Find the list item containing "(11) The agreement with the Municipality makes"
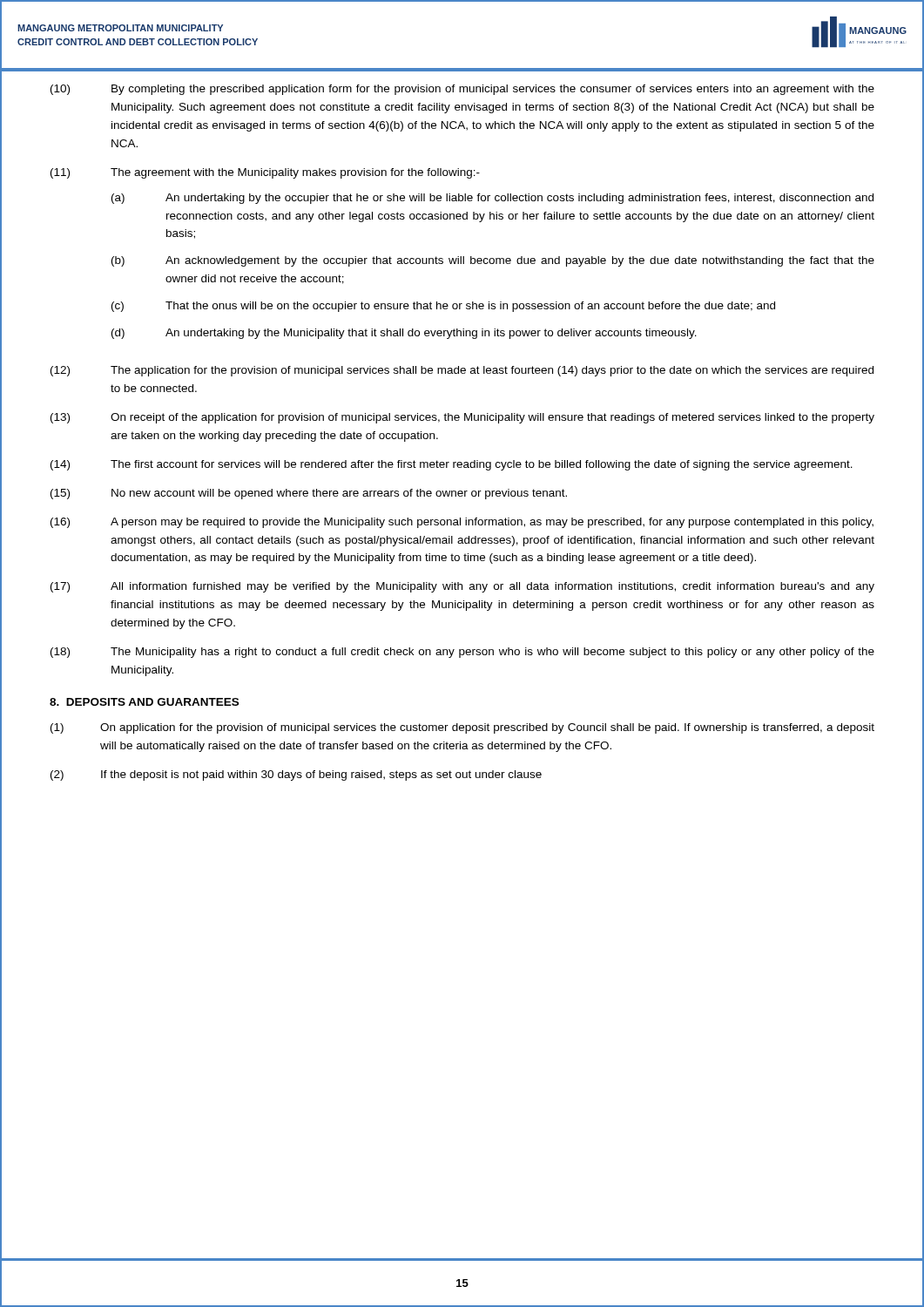 tap(462, 257)
